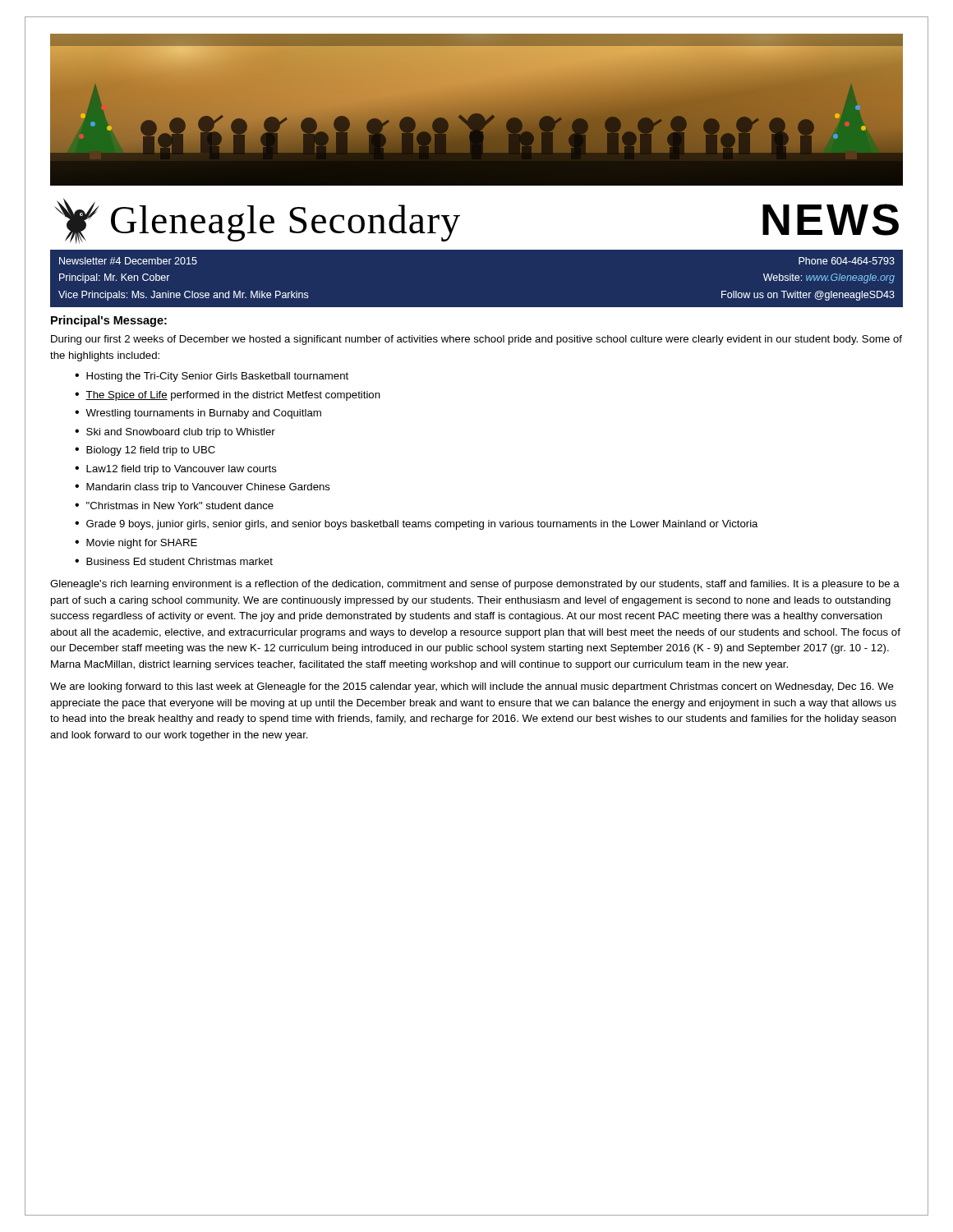
Task: Find the element starting "• Business Ed student Christmas"
Action: click(x=174, y=561)
